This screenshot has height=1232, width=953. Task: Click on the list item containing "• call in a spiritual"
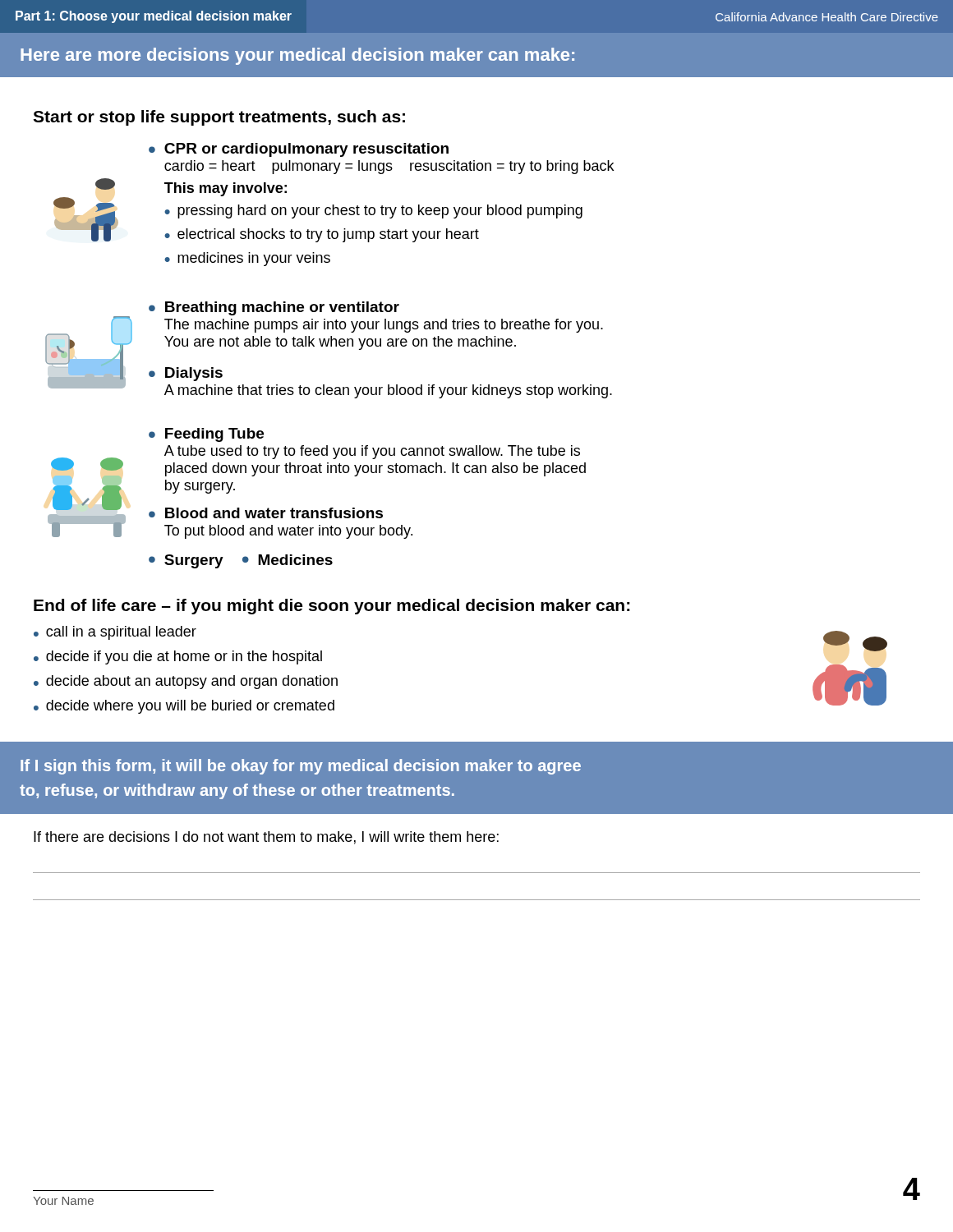click(x=115, y=633)
